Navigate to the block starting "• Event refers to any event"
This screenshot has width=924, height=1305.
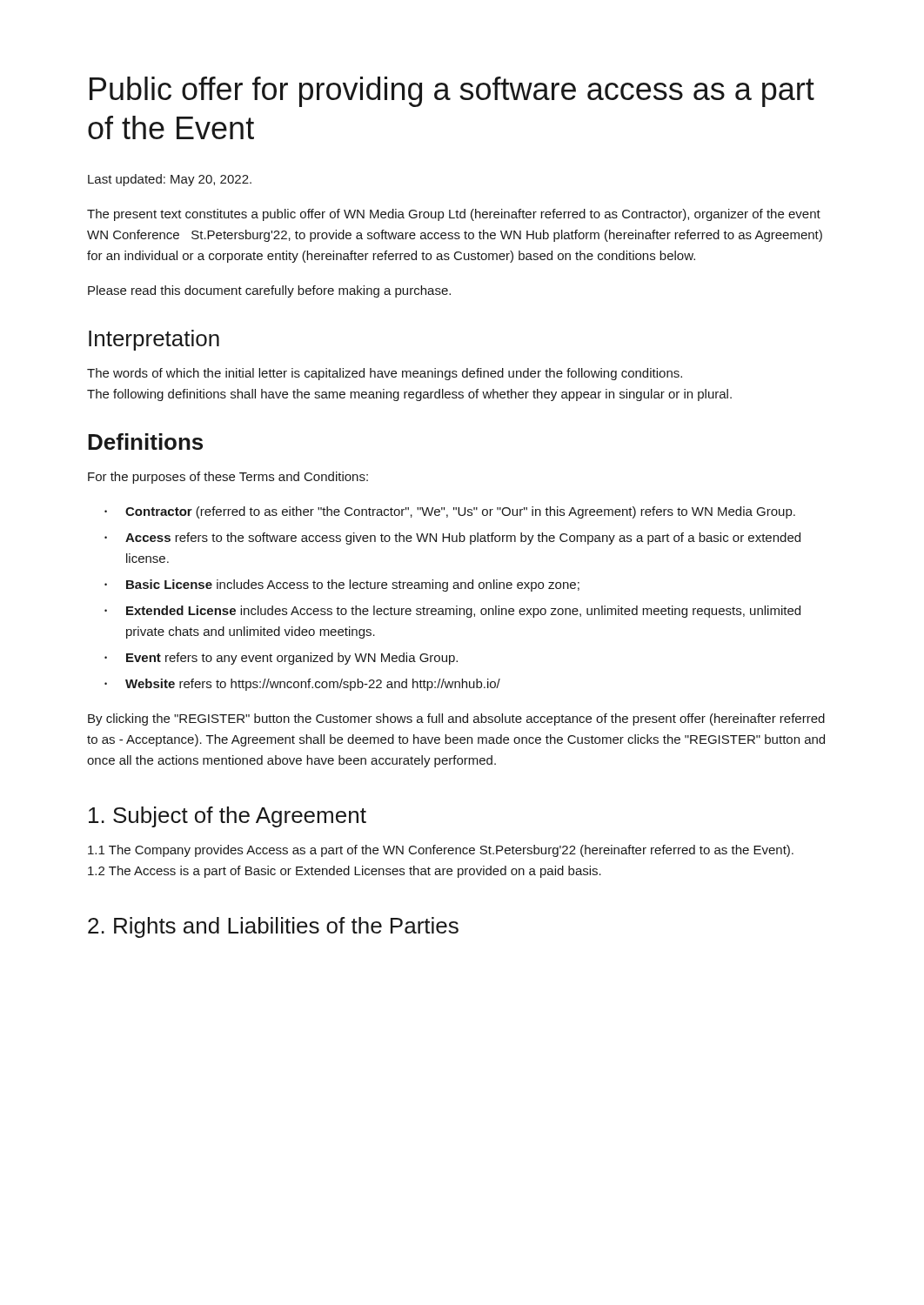point(281,659)
